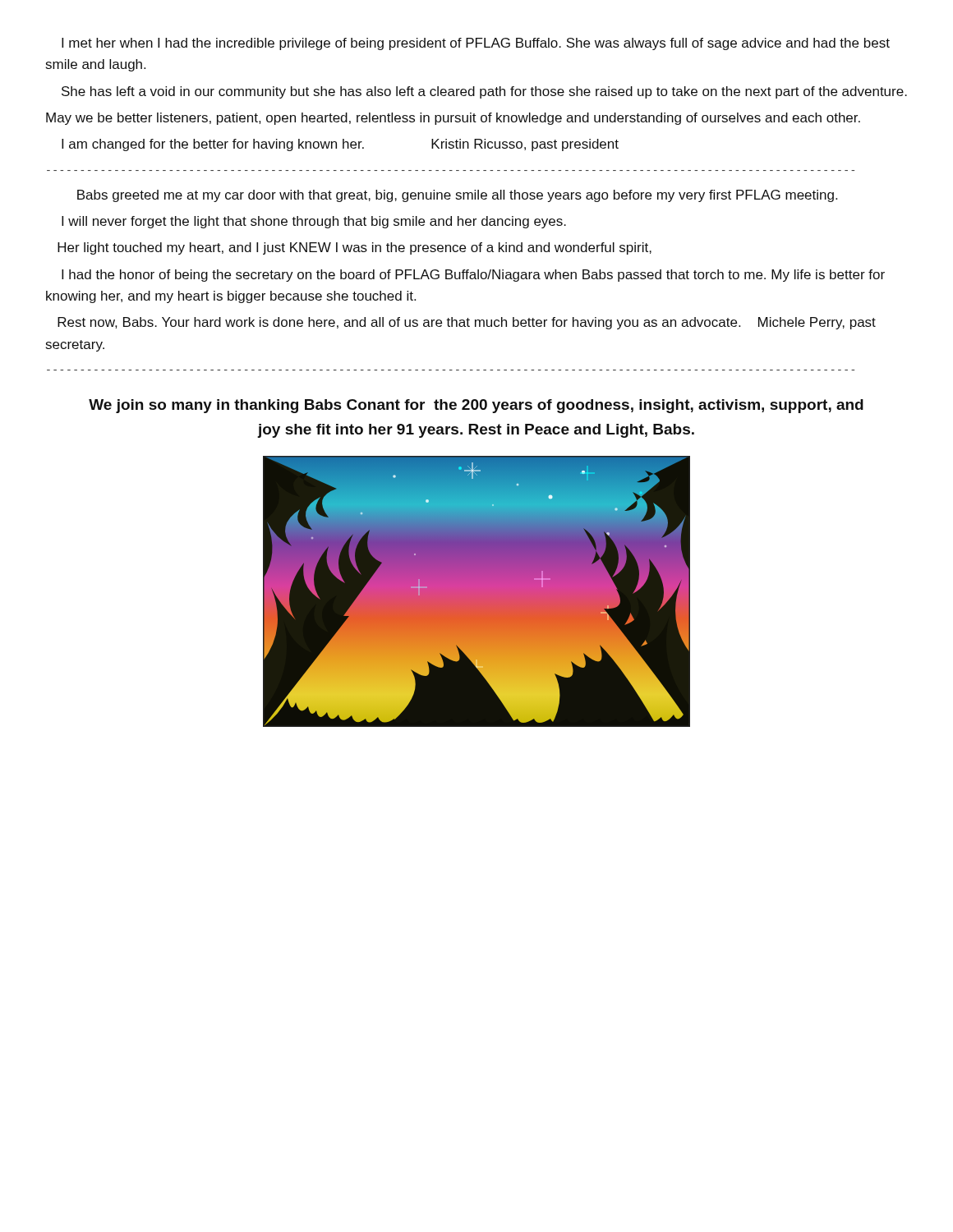The image size is (953, 1232).
Task: Point to the block beginning "I am changed for the better for having"
Action: tap(332, 145)
